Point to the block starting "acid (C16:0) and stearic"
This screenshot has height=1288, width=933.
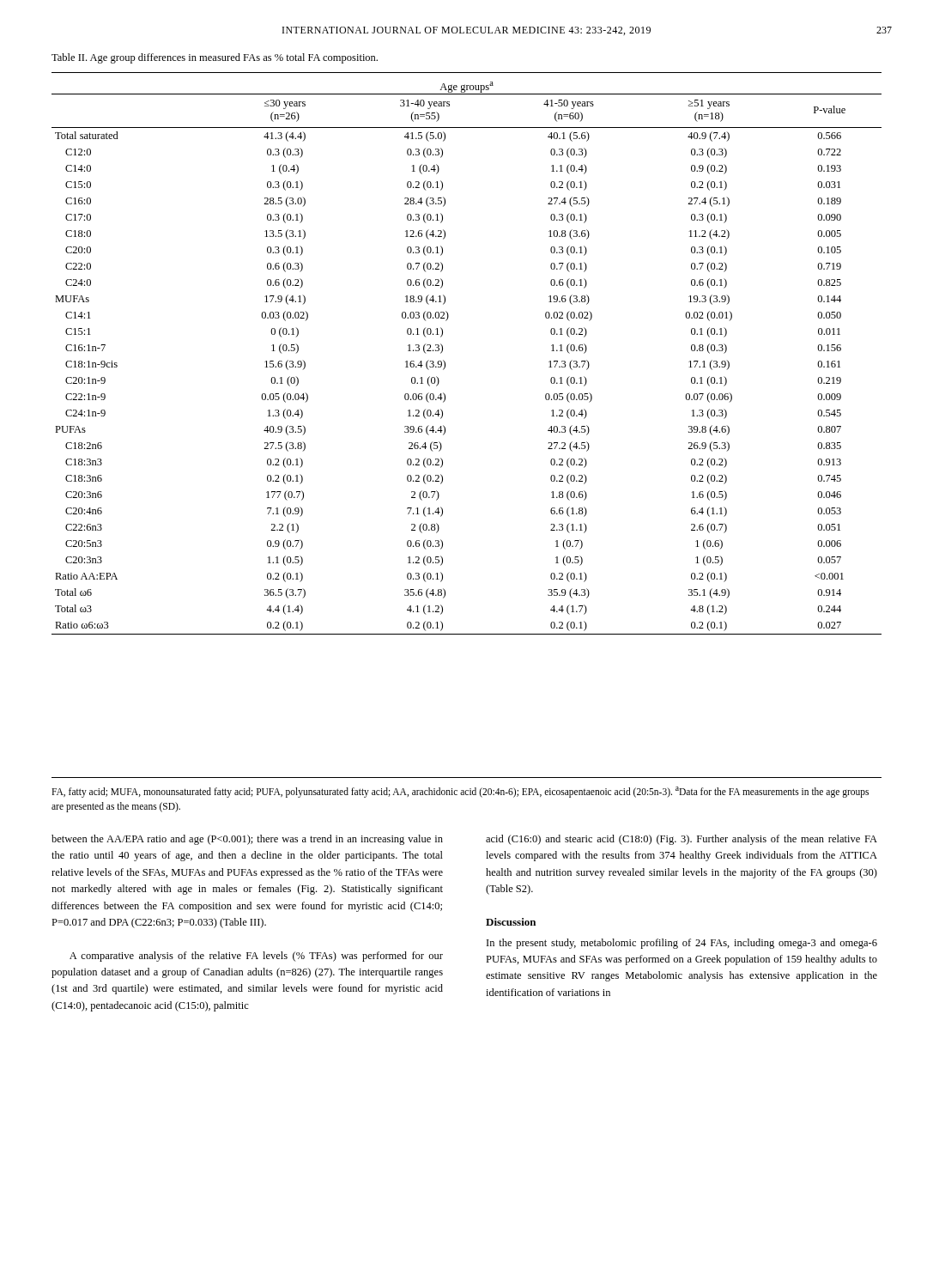pos(682,840)
